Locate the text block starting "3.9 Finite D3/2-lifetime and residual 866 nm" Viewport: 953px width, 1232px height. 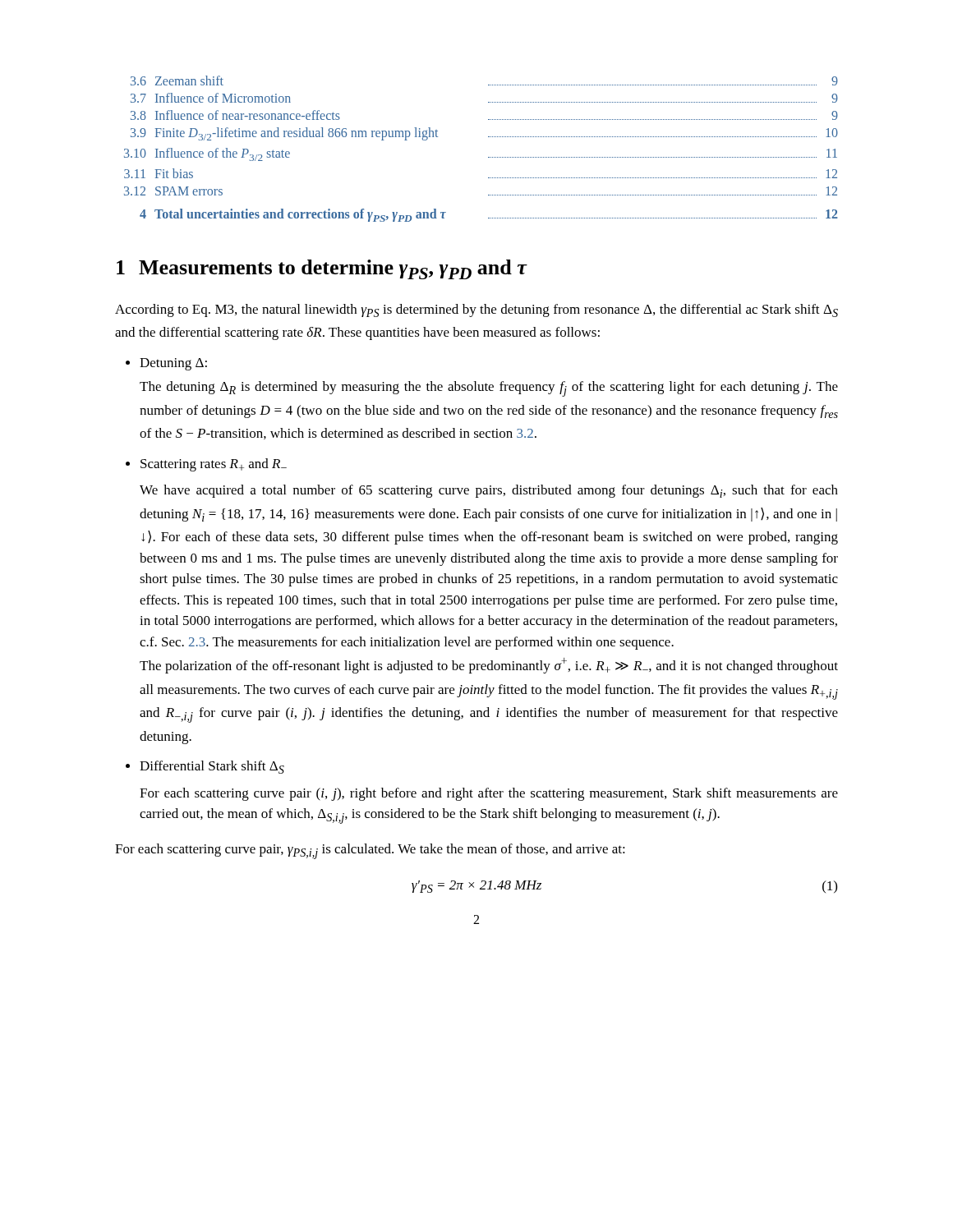coord(288,133)
